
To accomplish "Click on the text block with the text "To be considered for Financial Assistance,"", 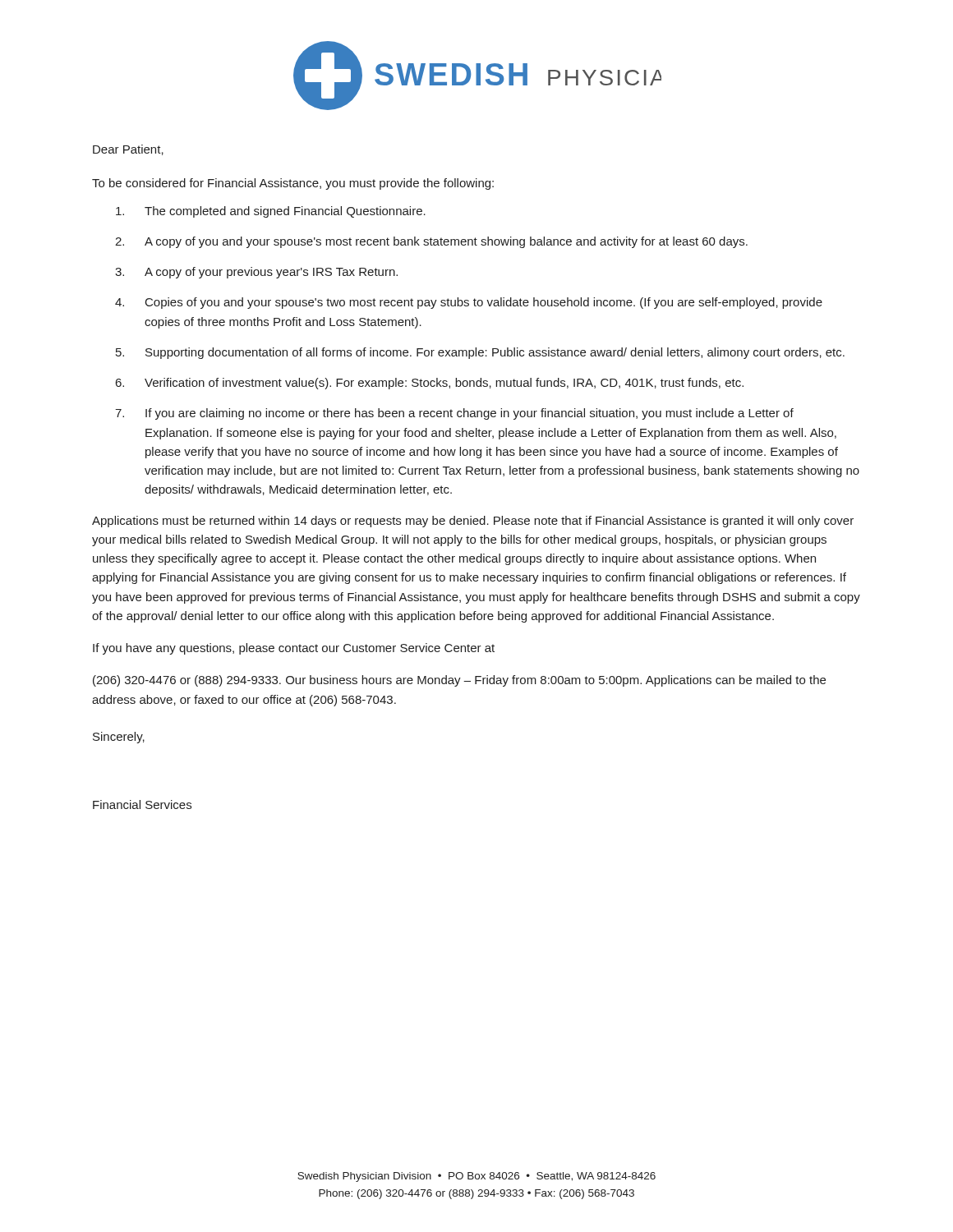I will tap(293, 183).
